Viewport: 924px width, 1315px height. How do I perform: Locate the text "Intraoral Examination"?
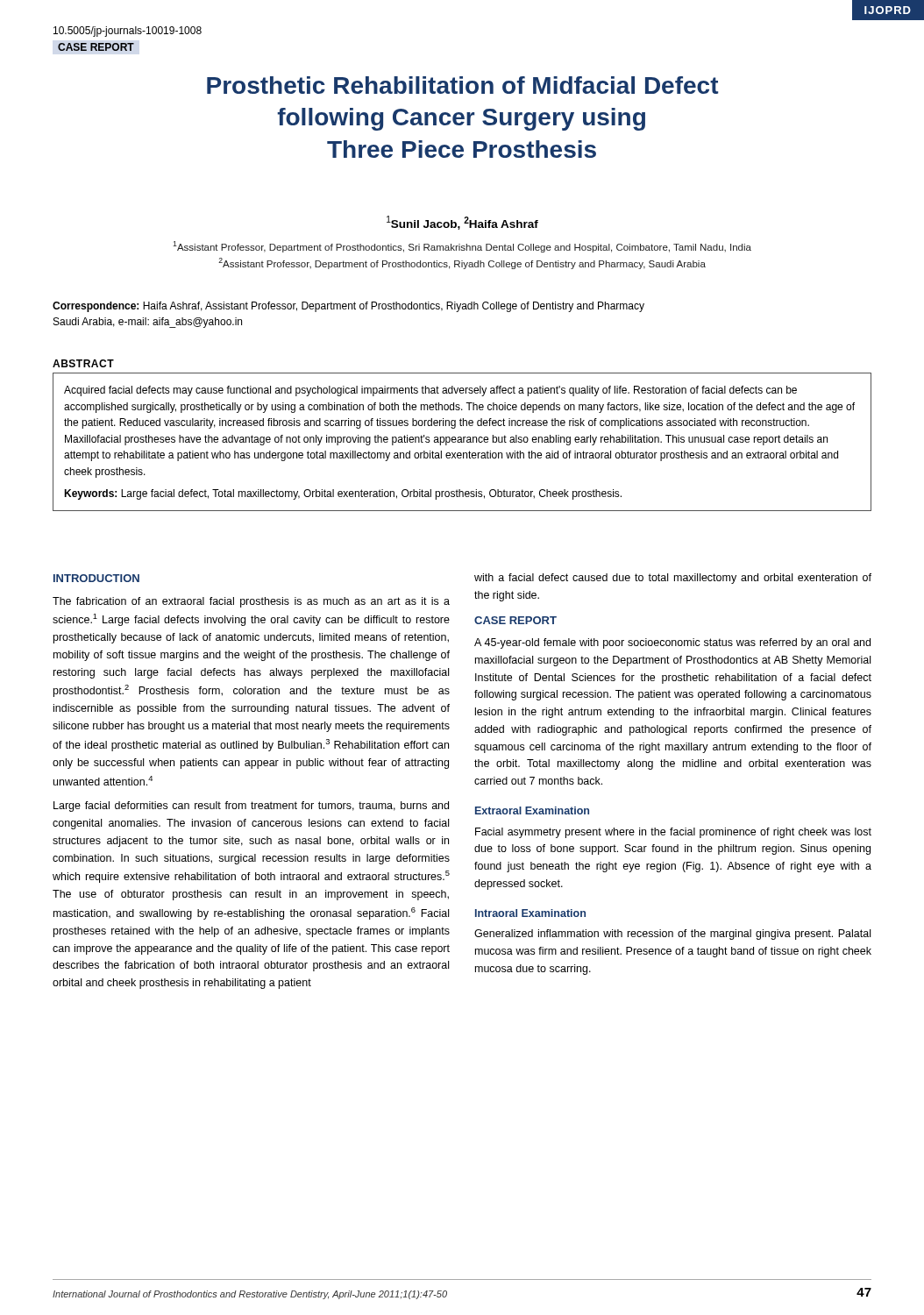click(x=530, y=913)
